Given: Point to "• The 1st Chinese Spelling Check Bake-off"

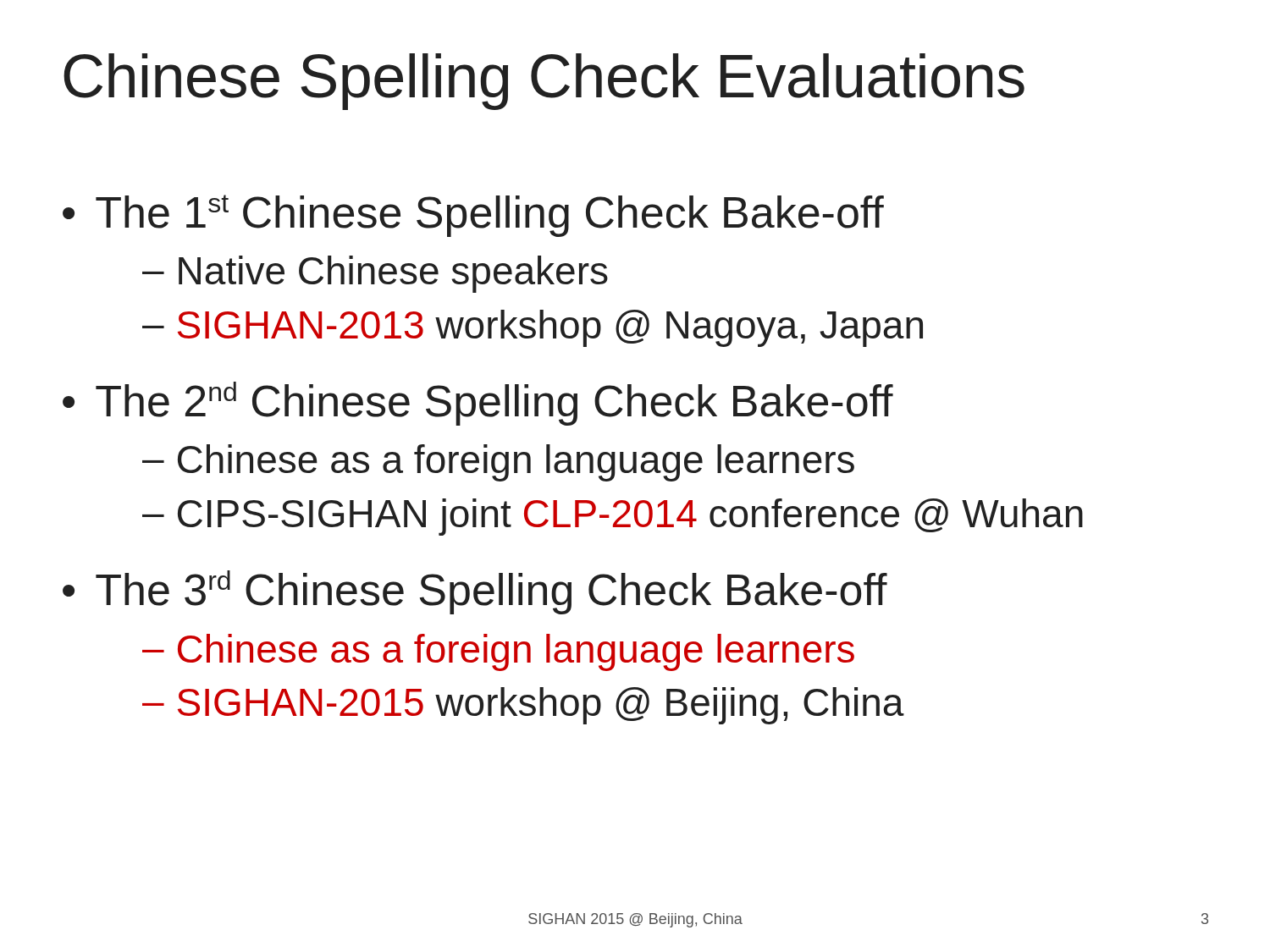Looking at the screenshot, I should tap(472, 213).
